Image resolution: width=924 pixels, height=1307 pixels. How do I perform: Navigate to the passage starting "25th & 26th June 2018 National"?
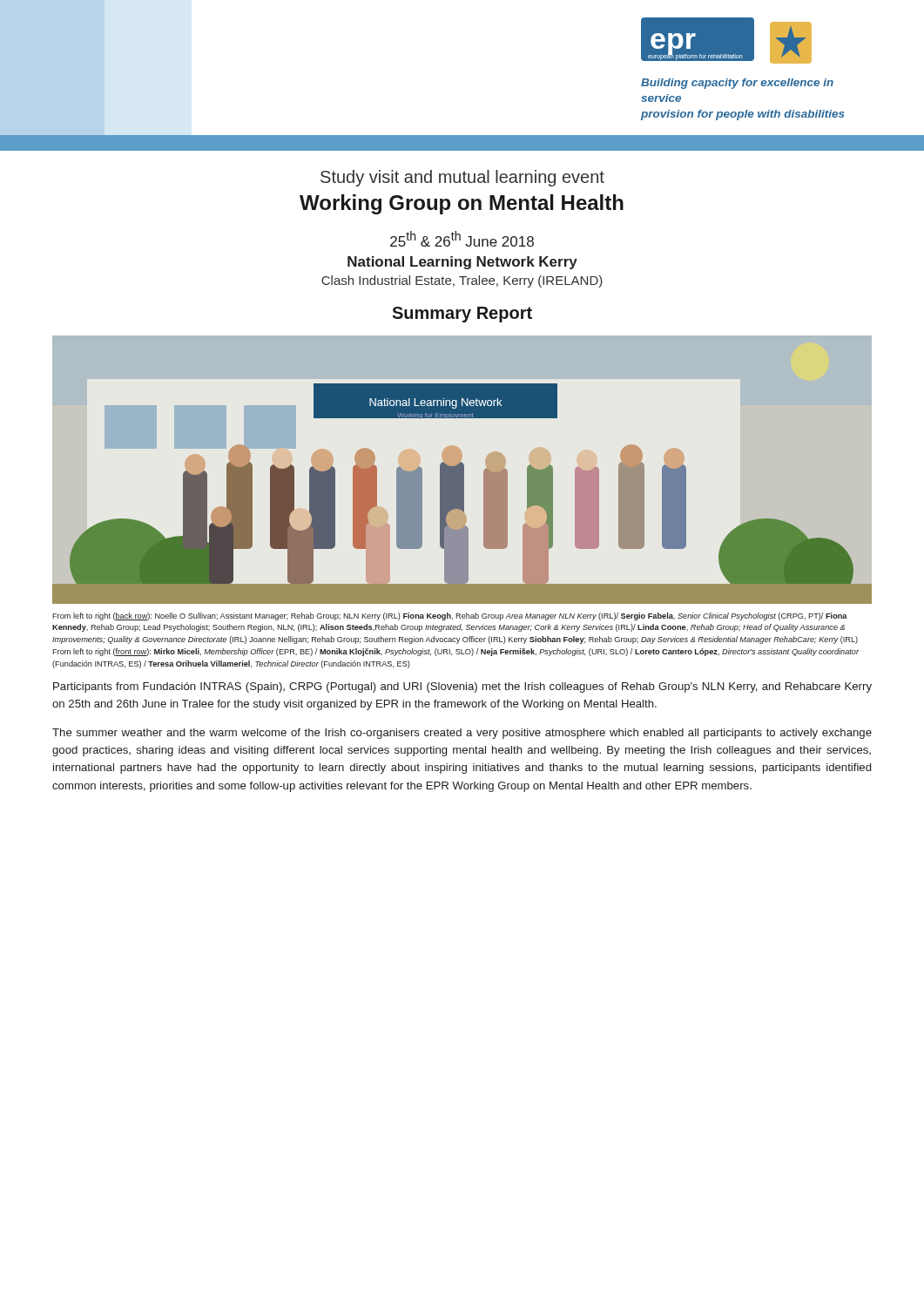coord(462,258)
